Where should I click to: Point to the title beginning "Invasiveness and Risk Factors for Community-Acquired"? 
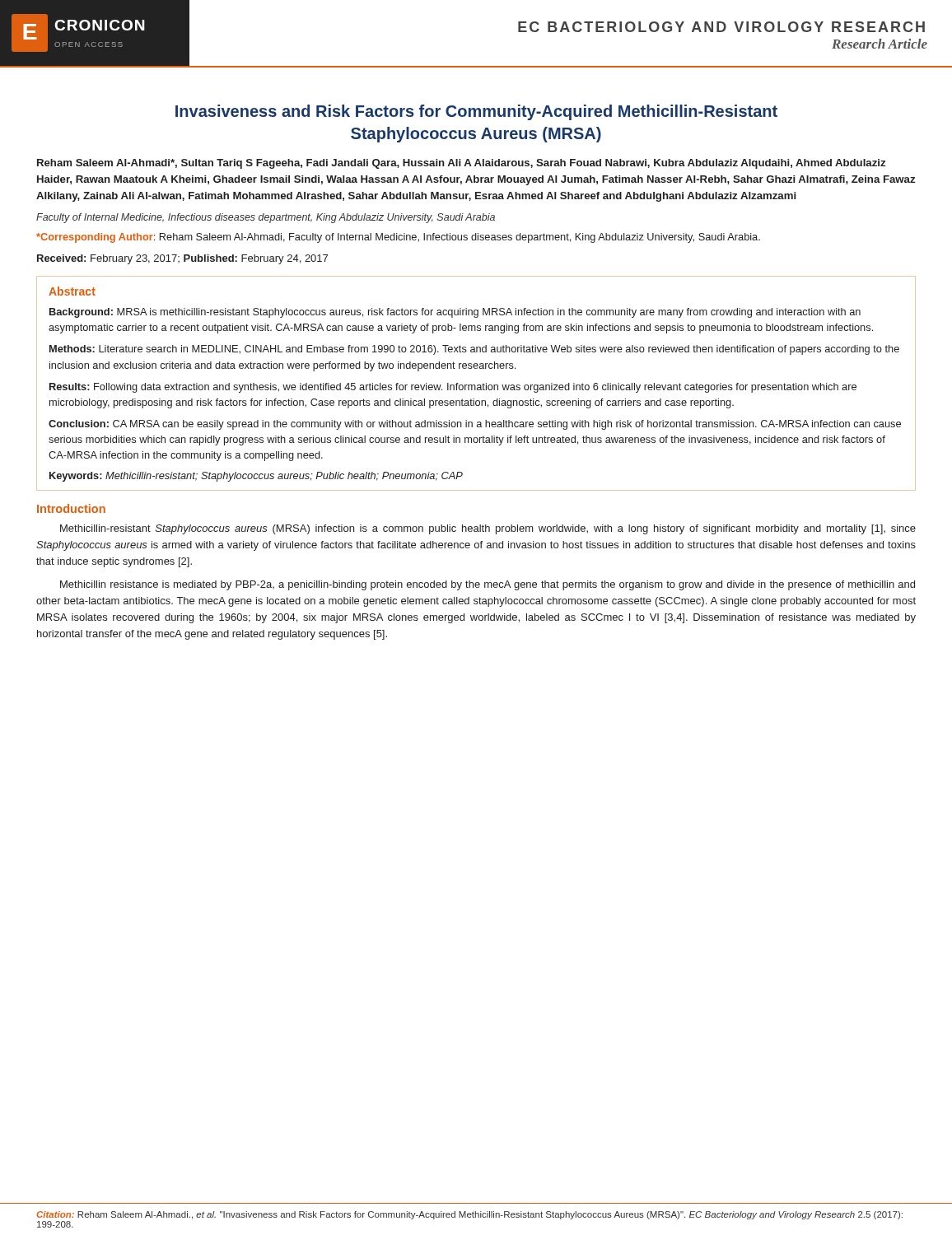tap(476, 122)
